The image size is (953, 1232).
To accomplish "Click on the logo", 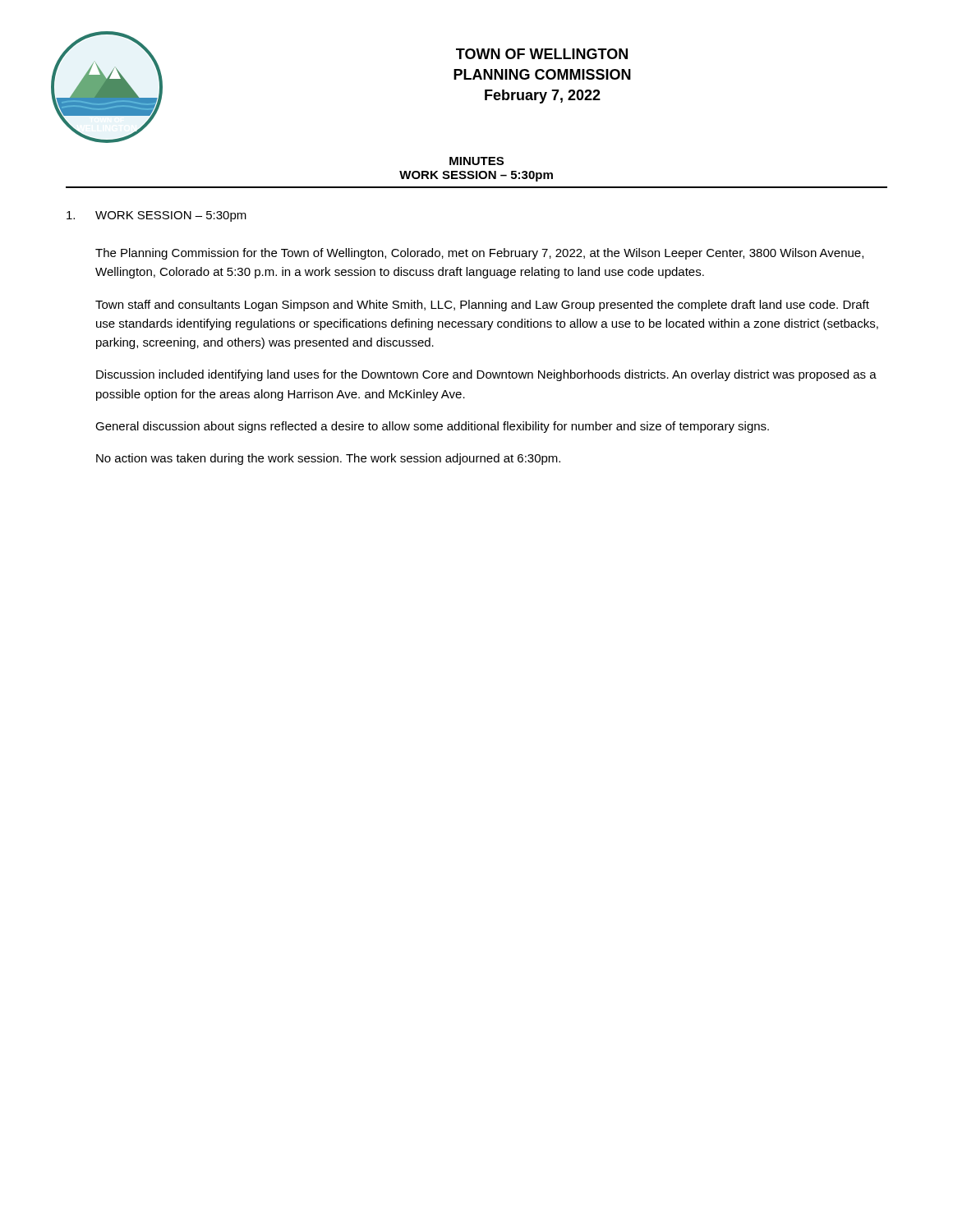I will tap(107, 88).
